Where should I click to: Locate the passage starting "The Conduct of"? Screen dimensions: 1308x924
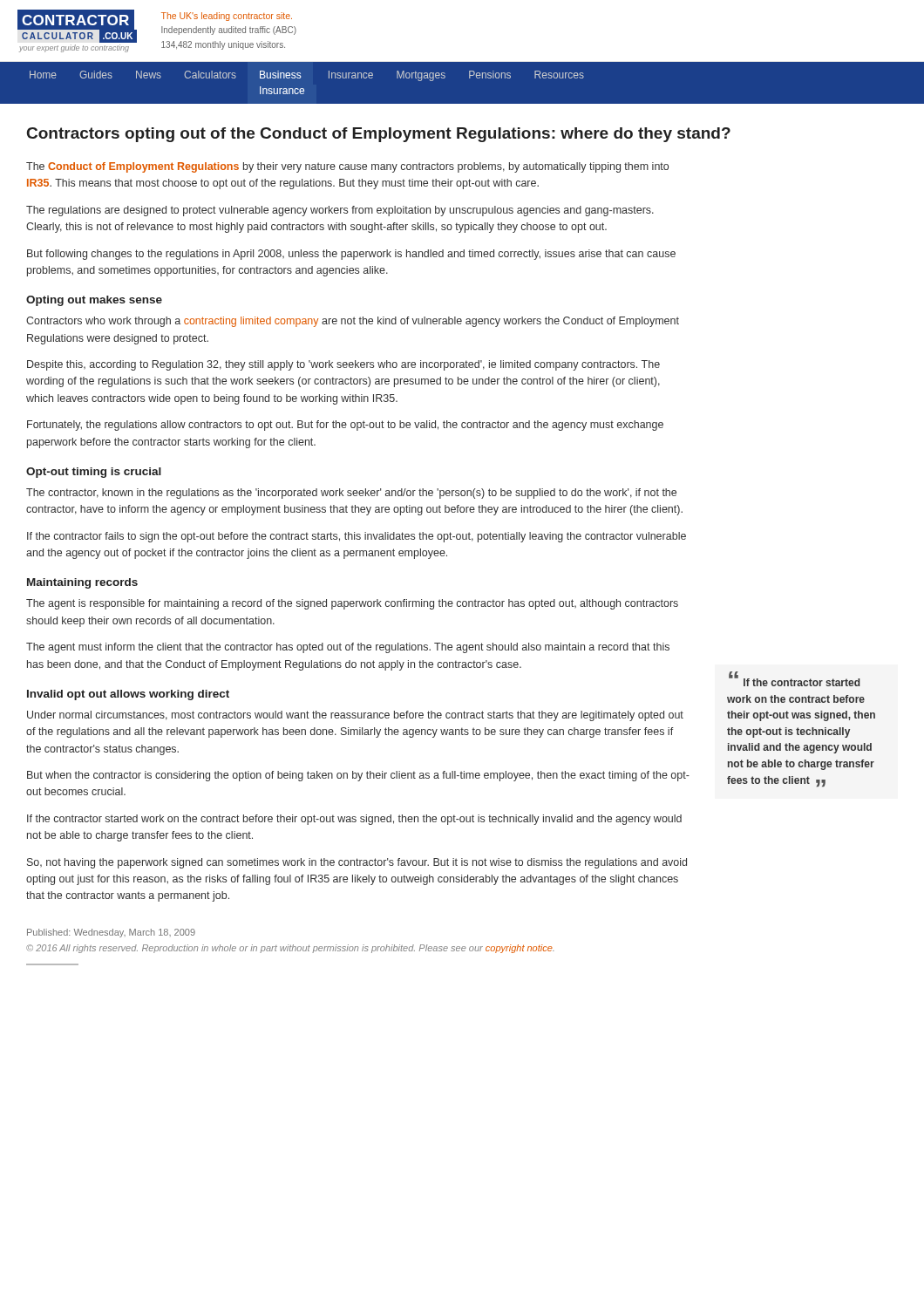coord(348,175)
